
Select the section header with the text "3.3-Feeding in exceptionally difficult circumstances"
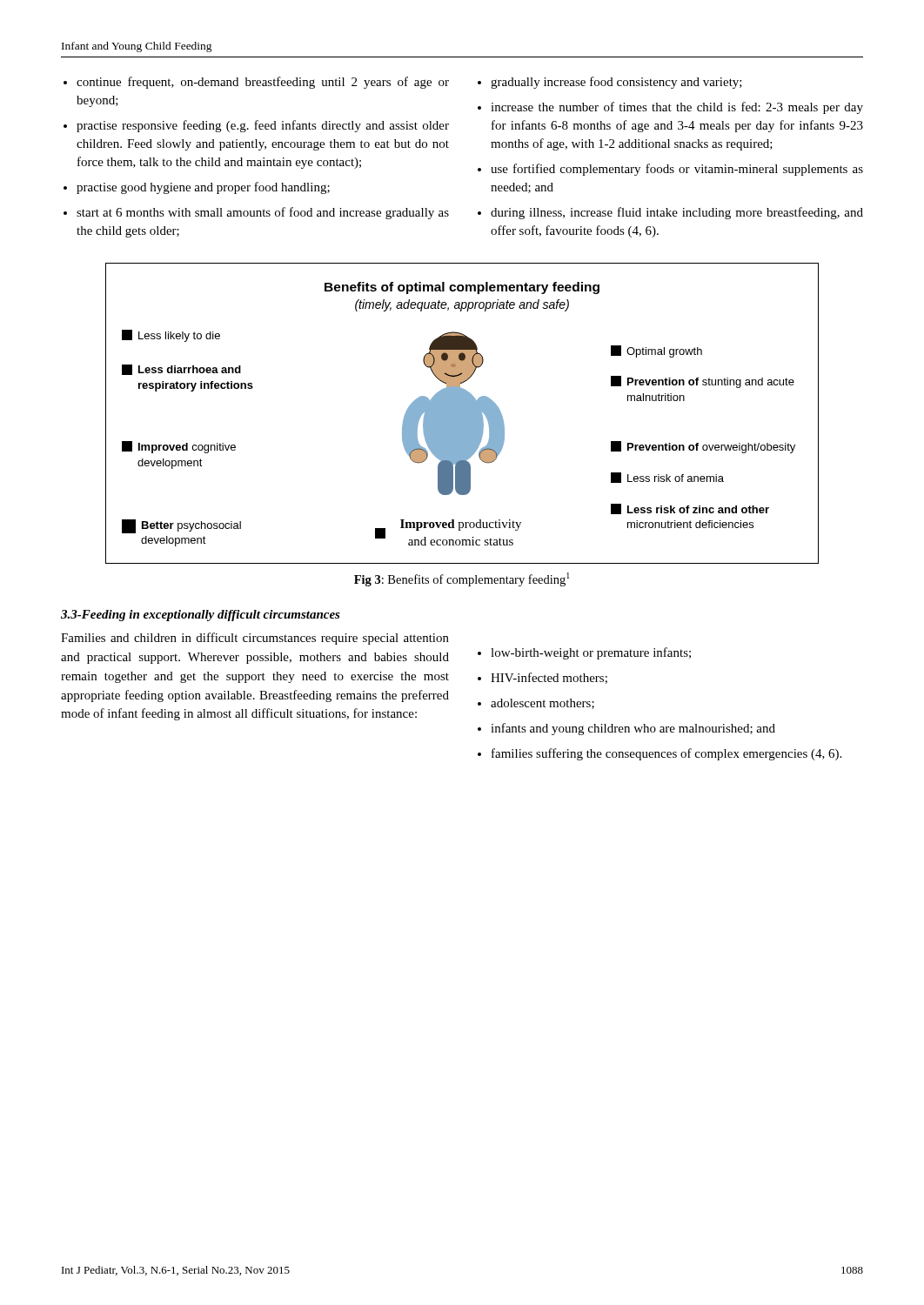[201, 615]
